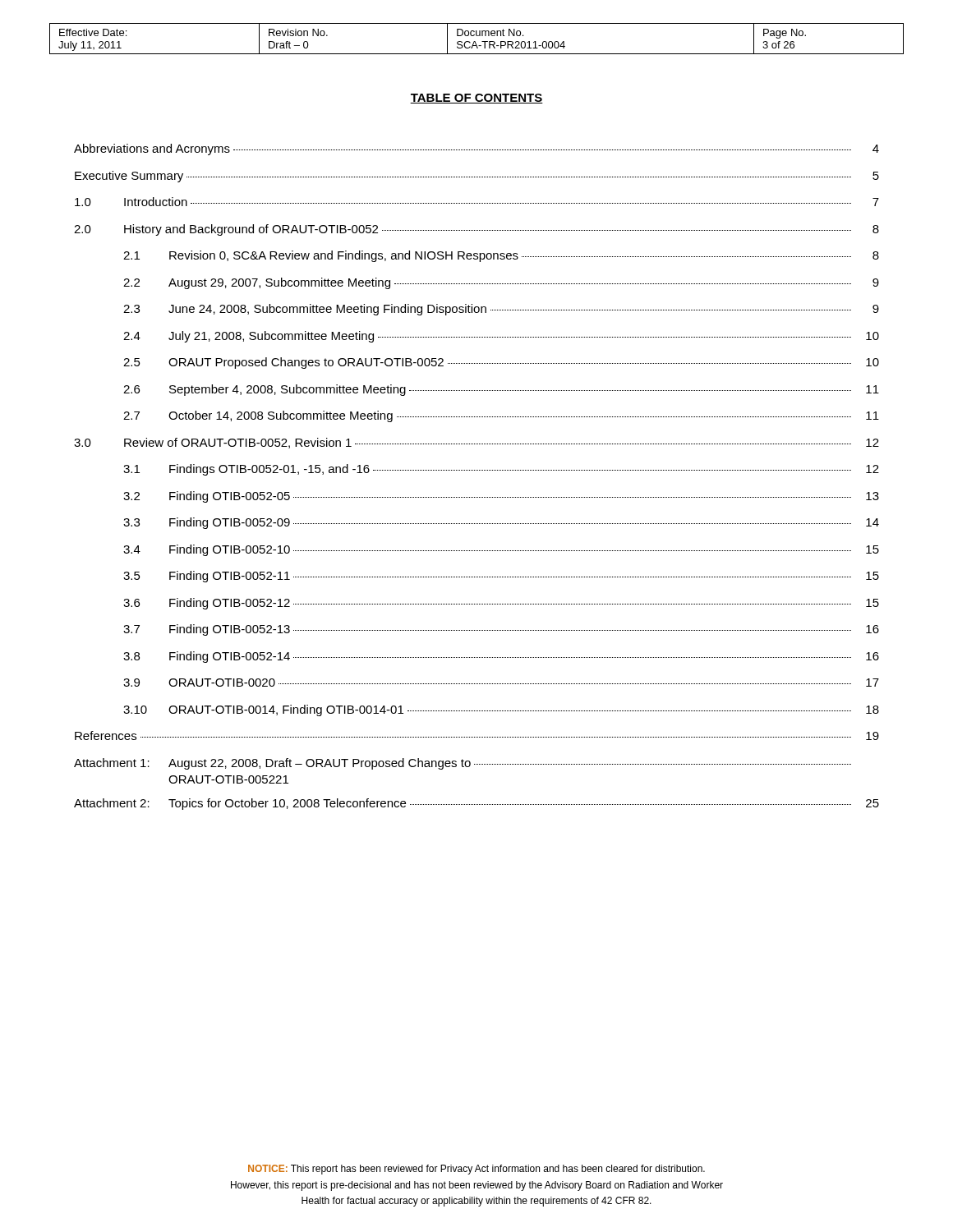Click on the text block starting "2.5 ORAUT Proposed Changes"
The height and width of the screenshot is (1232, 953).
click(x=476, y=362)
